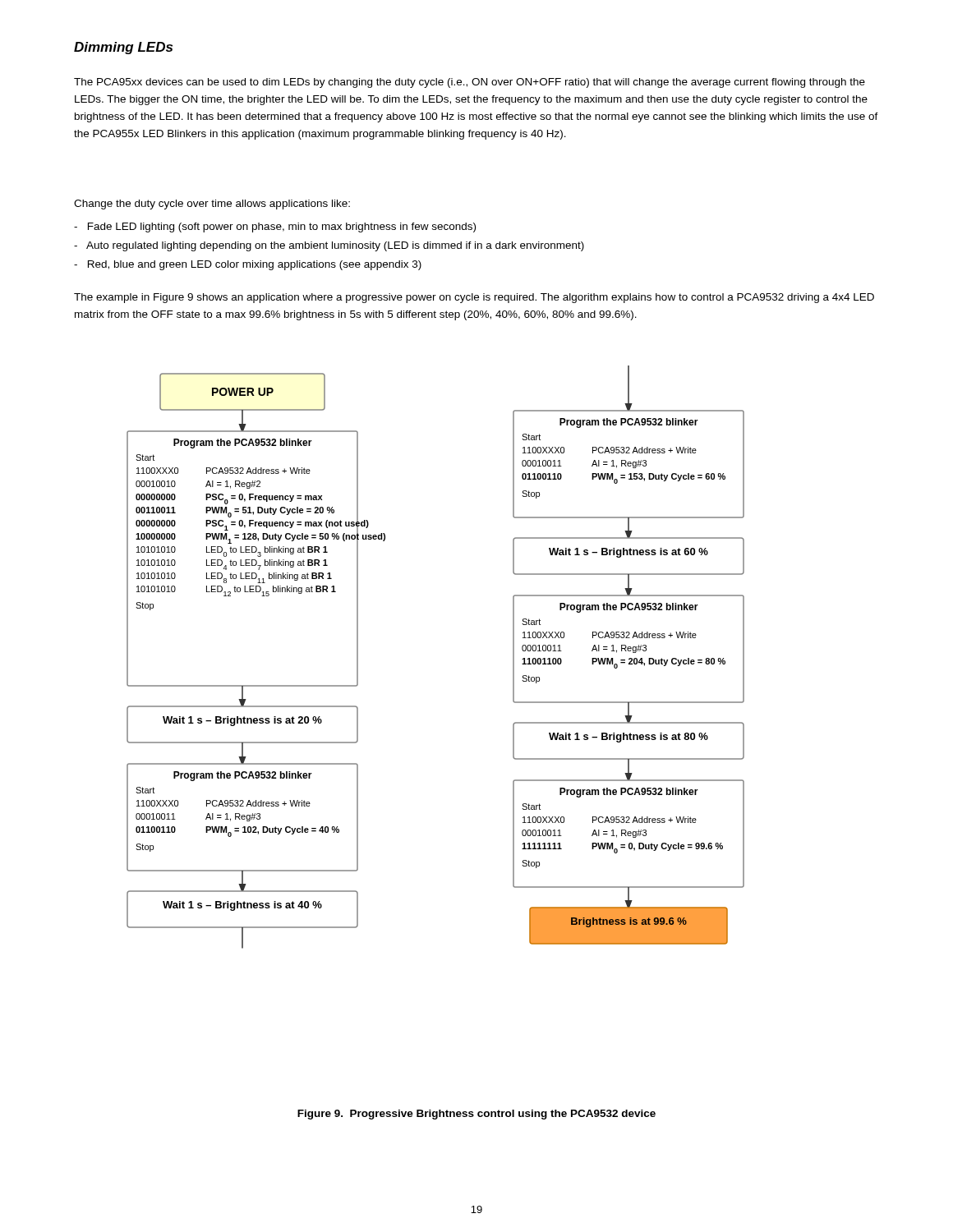This screenshot has height=1232, width=953.
Task: Find the text block containing "Change the duty cycle"
Action: [x=212, y=203]
